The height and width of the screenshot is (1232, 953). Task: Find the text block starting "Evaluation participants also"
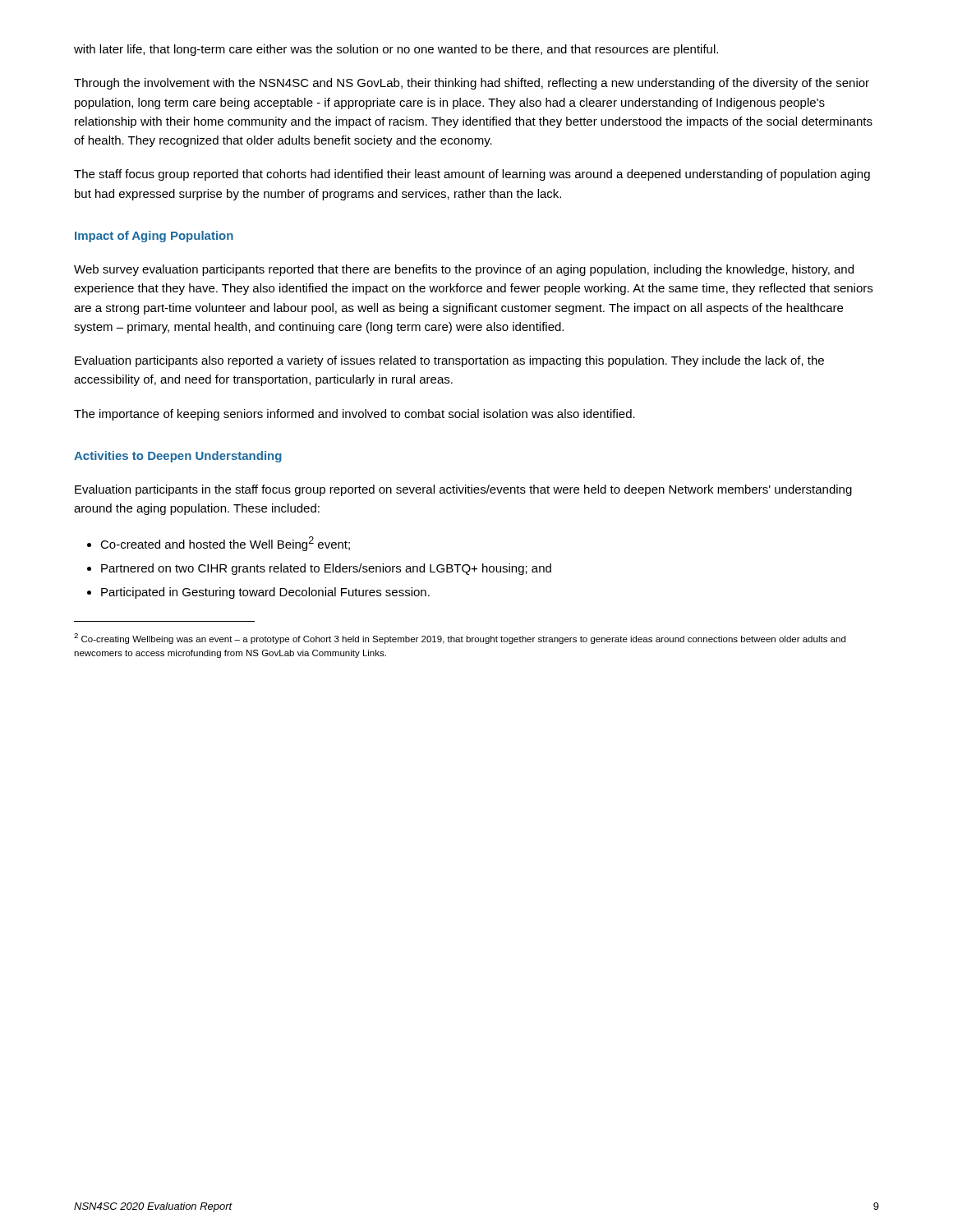coord(476,370)
